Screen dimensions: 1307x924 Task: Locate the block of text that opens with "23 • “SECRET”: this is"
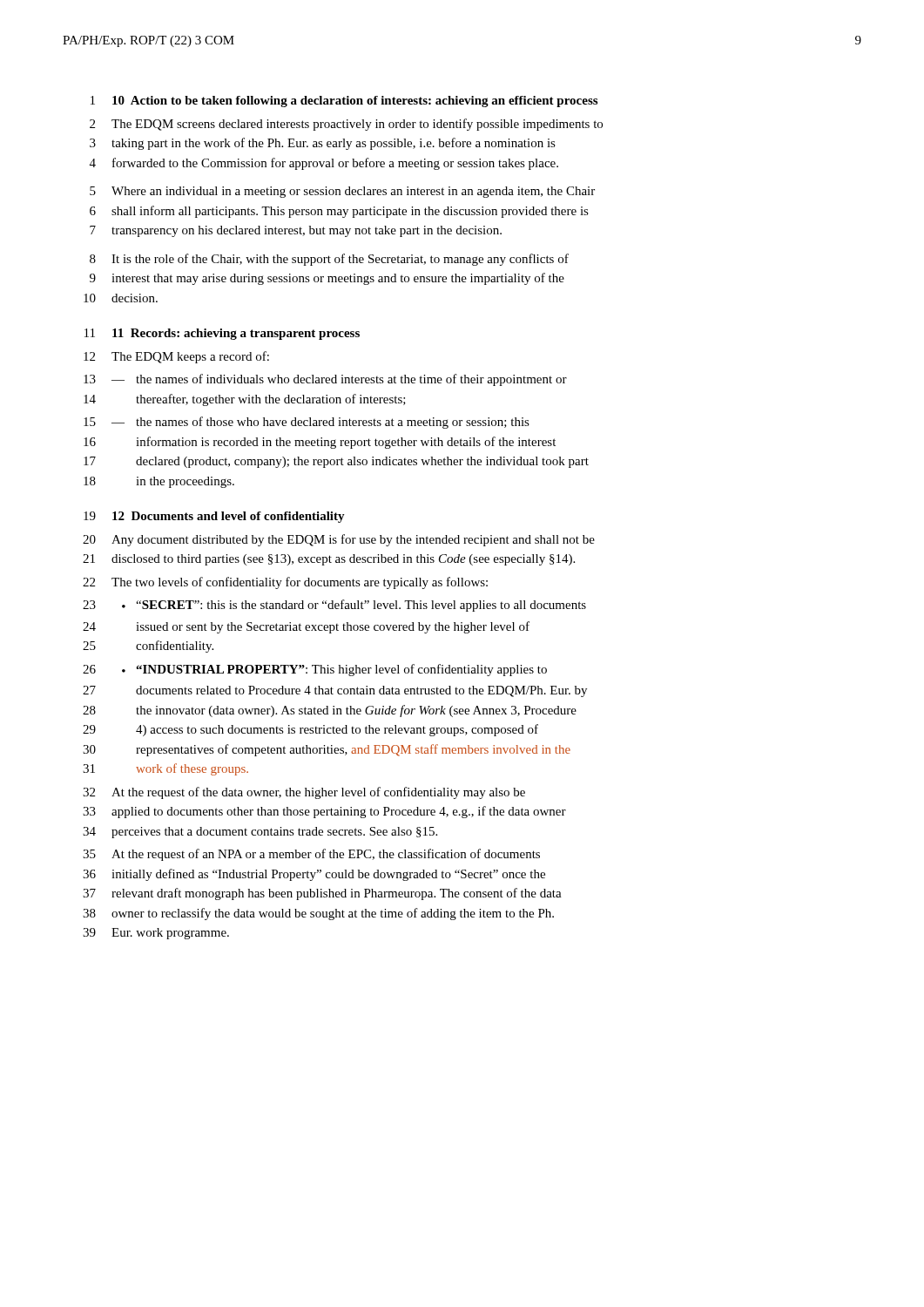tap(462, 625)
